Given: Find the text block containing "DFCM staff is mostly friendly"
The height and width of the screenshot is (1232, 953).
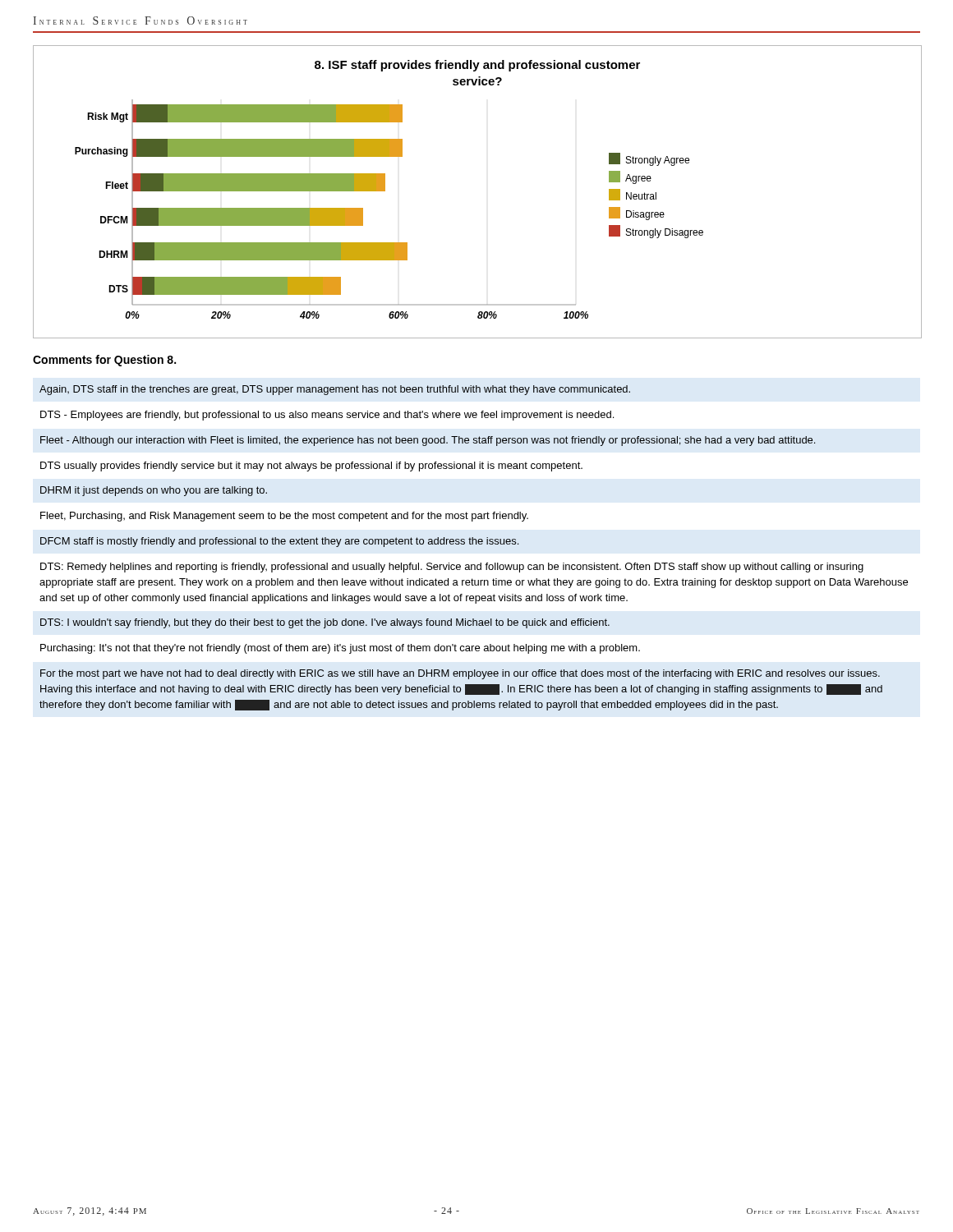Looking at the screenshot, I should tap(279, 541).
